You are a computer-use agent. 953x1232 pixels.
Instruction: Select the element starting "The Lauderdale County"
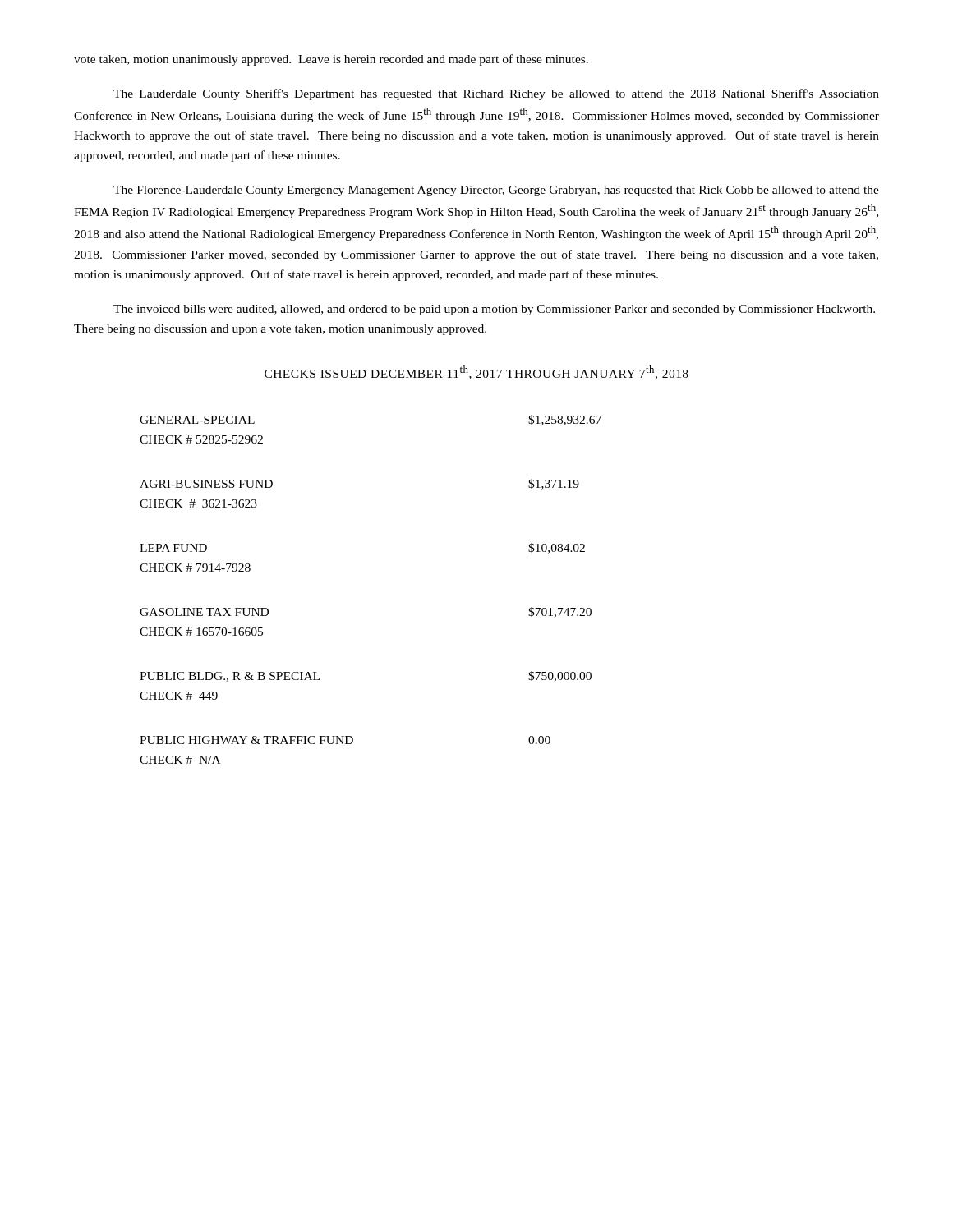click(476, 124)
